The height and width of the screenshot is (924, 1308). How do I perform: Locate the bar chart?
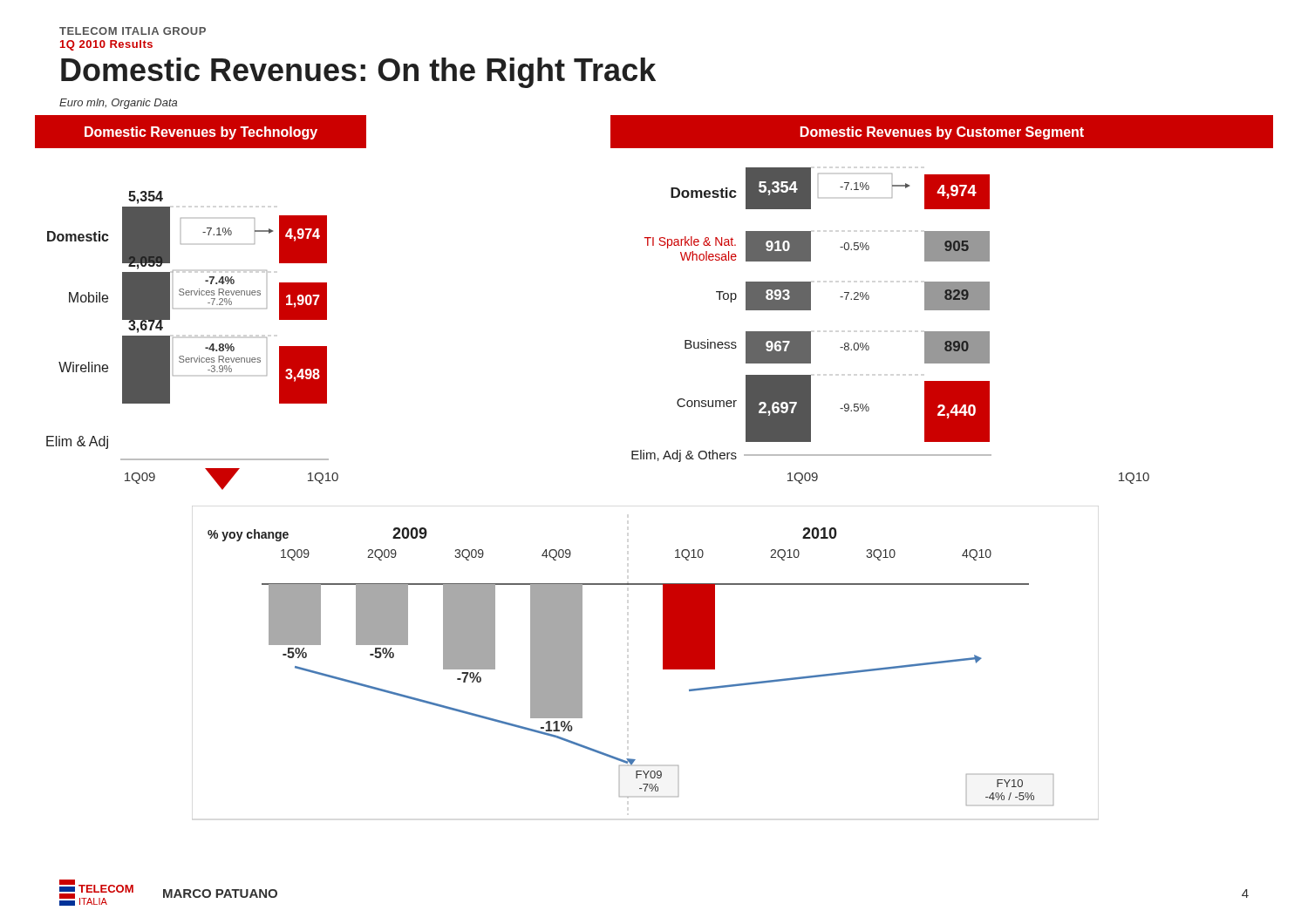click(x=645, y=676)
